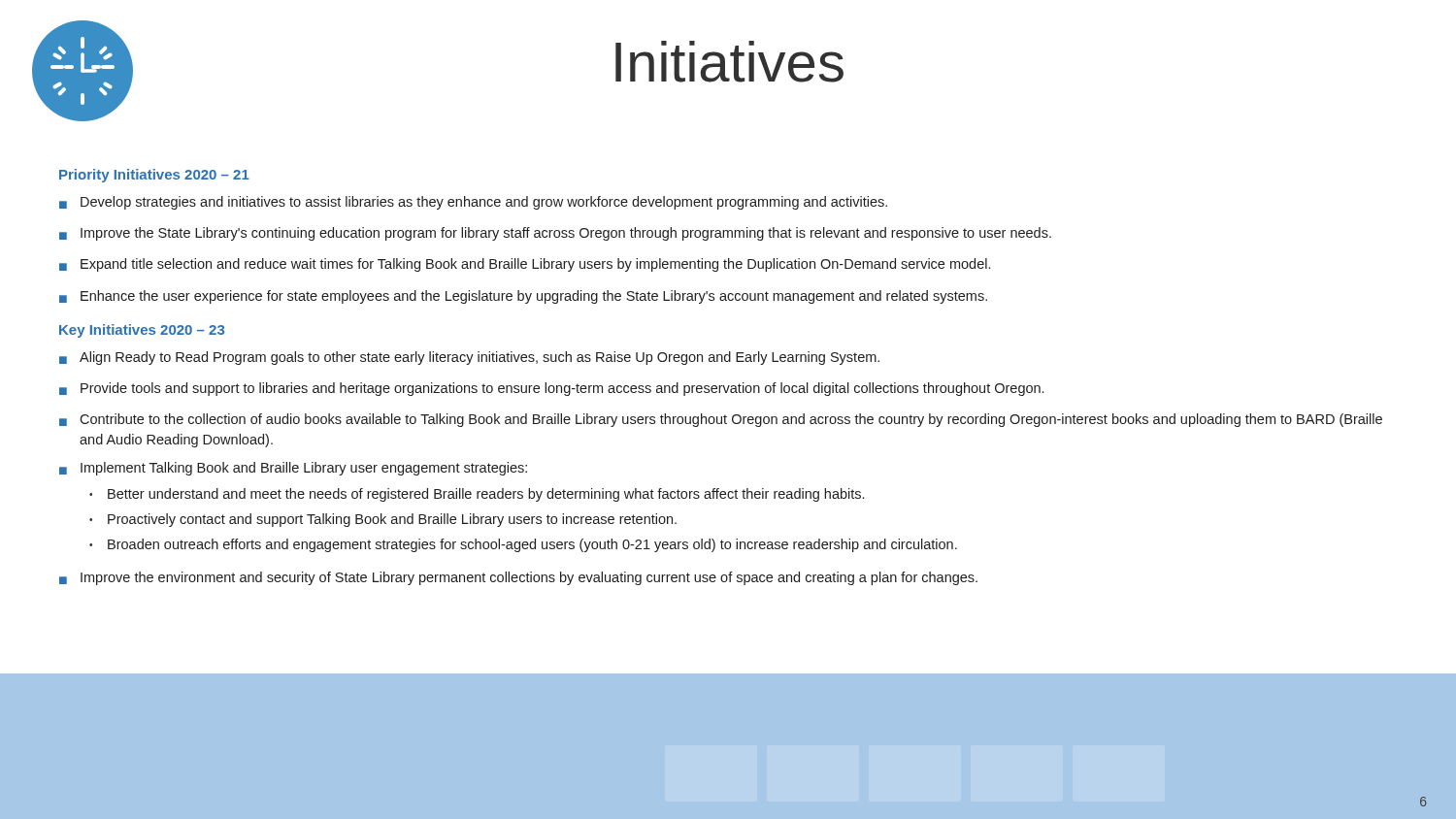Locate the block of text that opens with "• Better understand and meet the"

coord(477,495)
